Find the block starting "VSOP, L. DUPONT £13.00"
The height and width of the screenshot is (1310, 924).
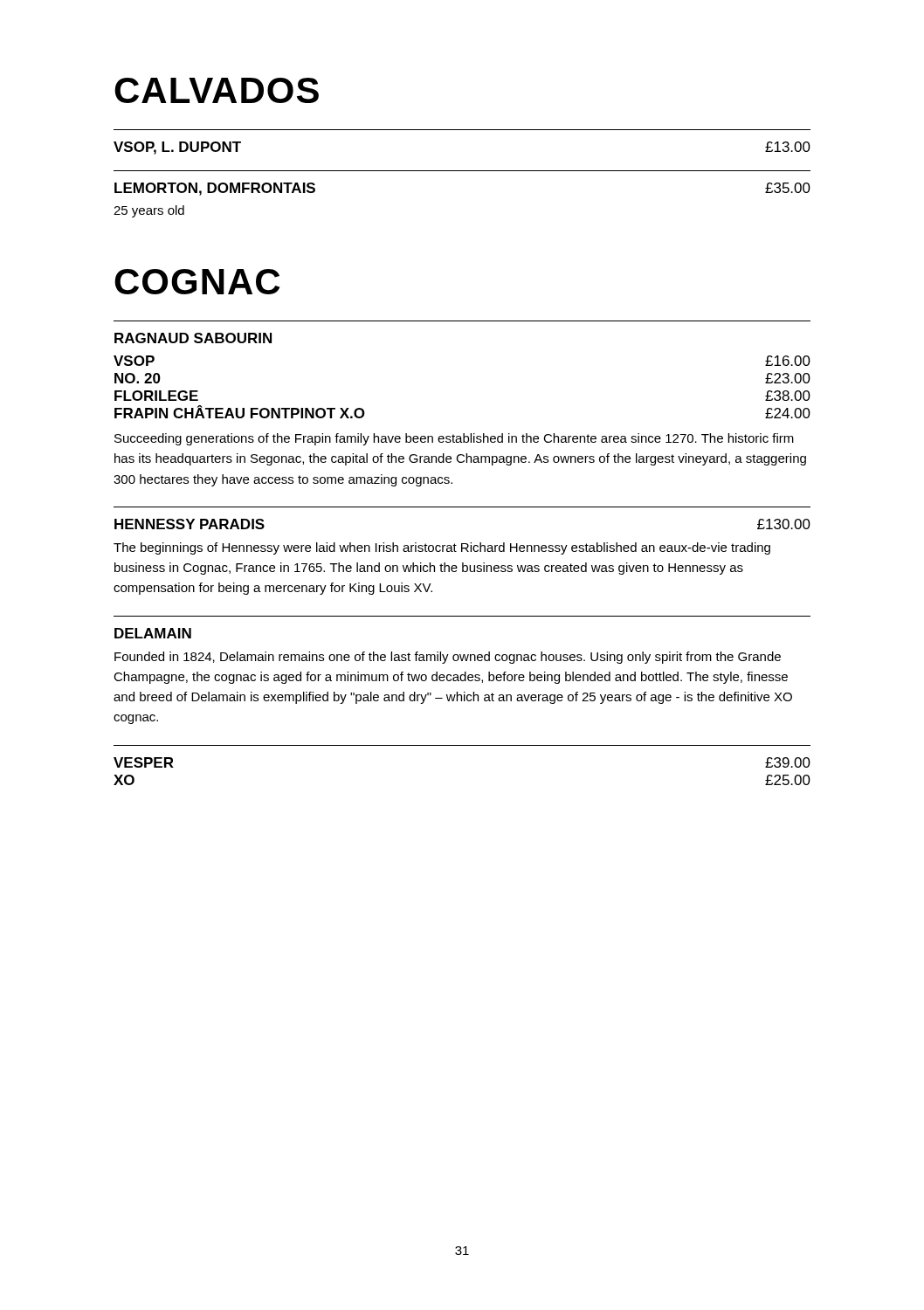[x=186, y=149]
